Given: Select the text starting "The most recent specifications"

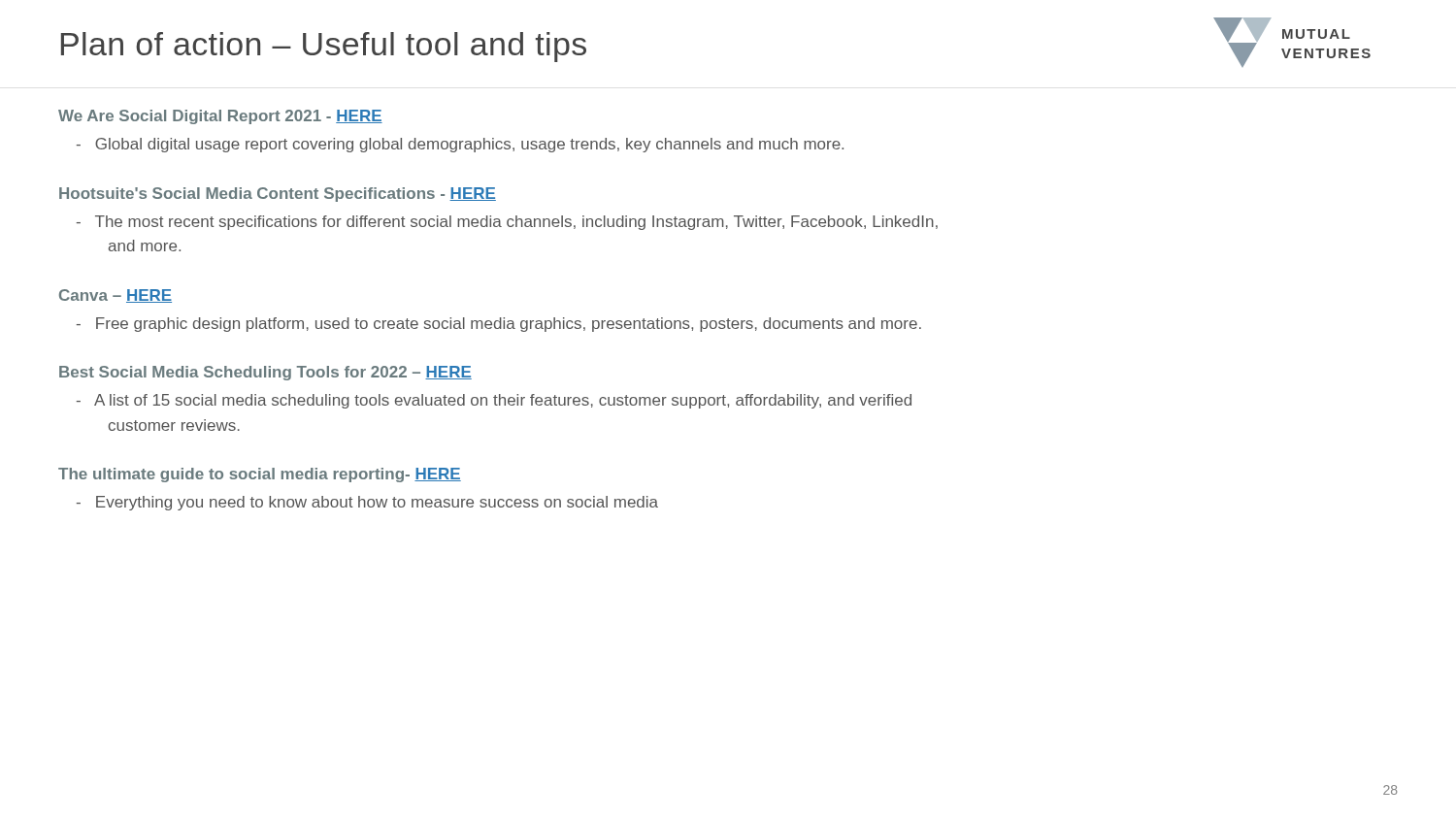Looking at the screenshot, I should [507, 234].
